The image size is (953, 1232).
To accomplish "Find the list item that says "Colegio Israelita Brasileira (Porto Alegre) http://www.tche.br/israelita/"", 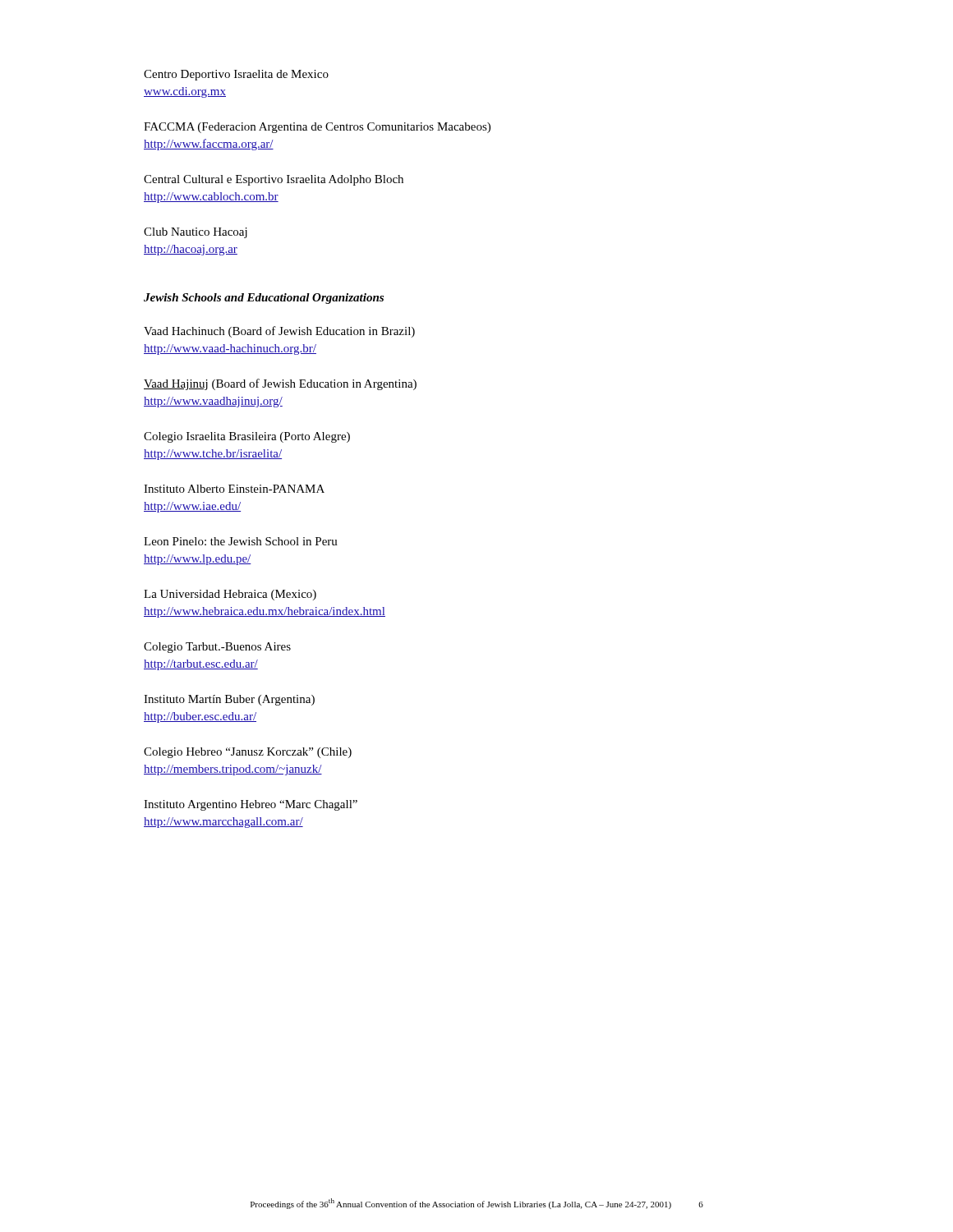I will [x=247, y=445].
